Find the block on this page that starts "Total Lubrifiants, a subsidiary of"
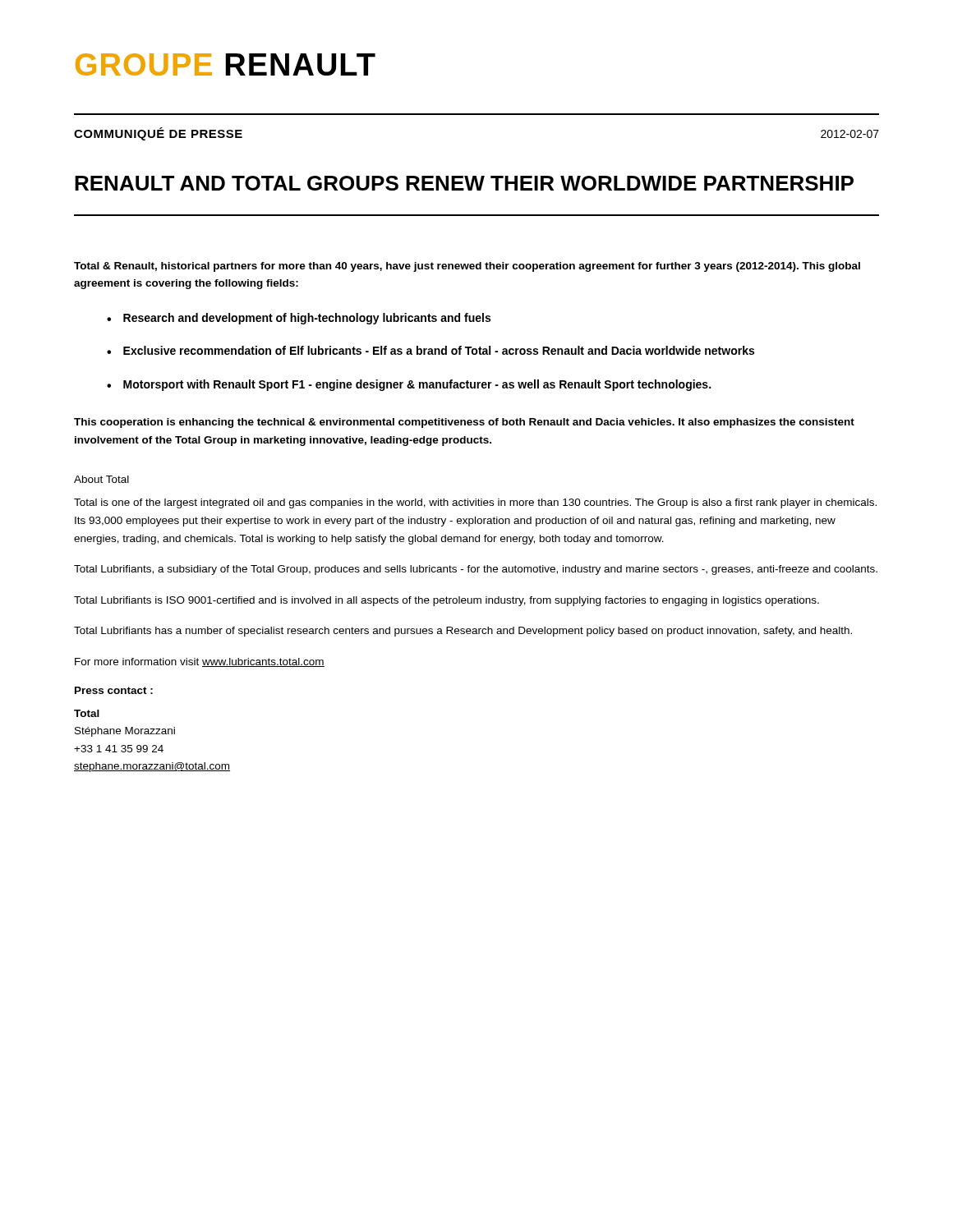Viewport: 953px width, 1232px height. point(476,569)
